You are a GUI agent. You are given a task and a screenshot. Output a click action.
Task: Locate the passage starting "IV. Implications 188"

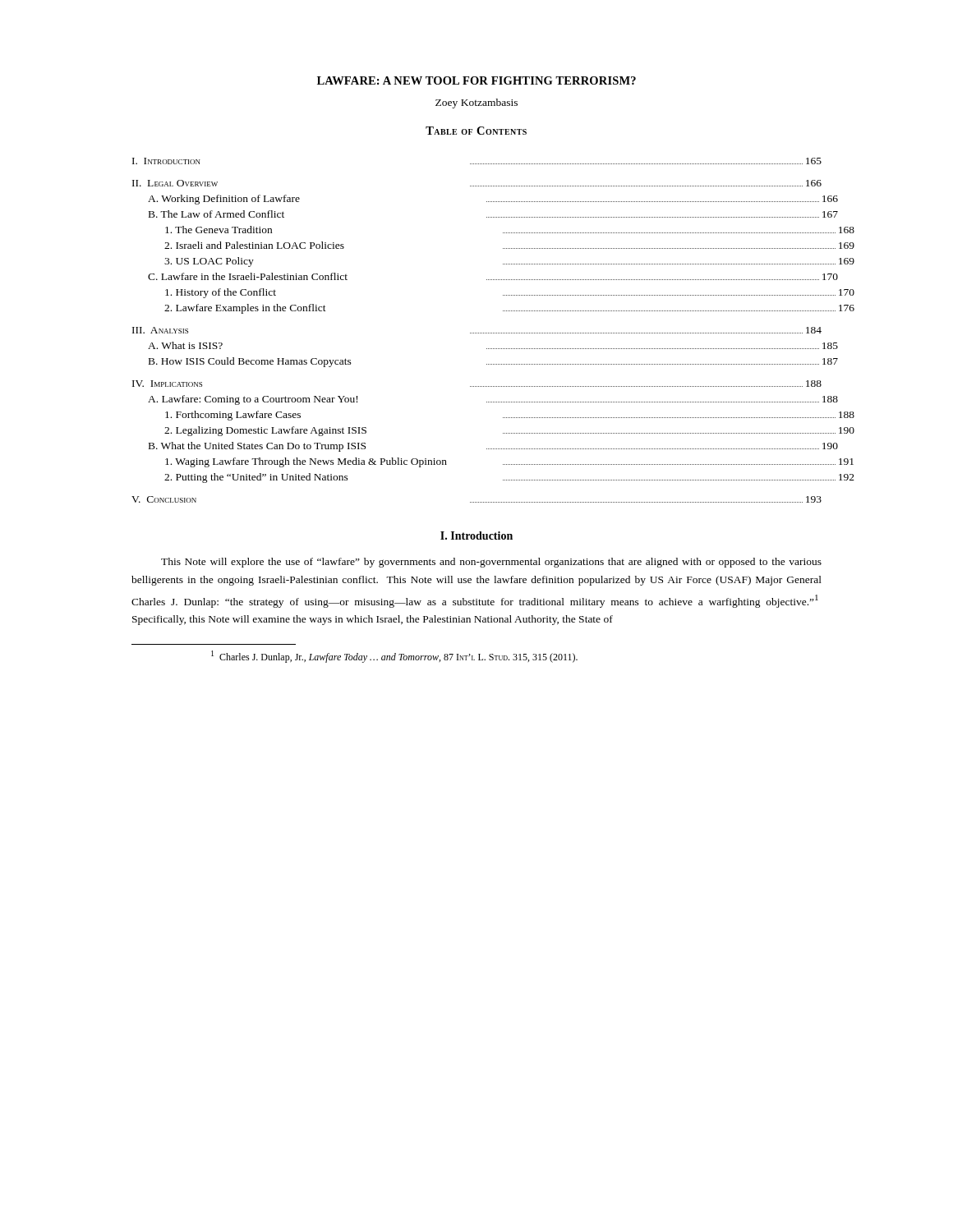(x=476, y=383)
